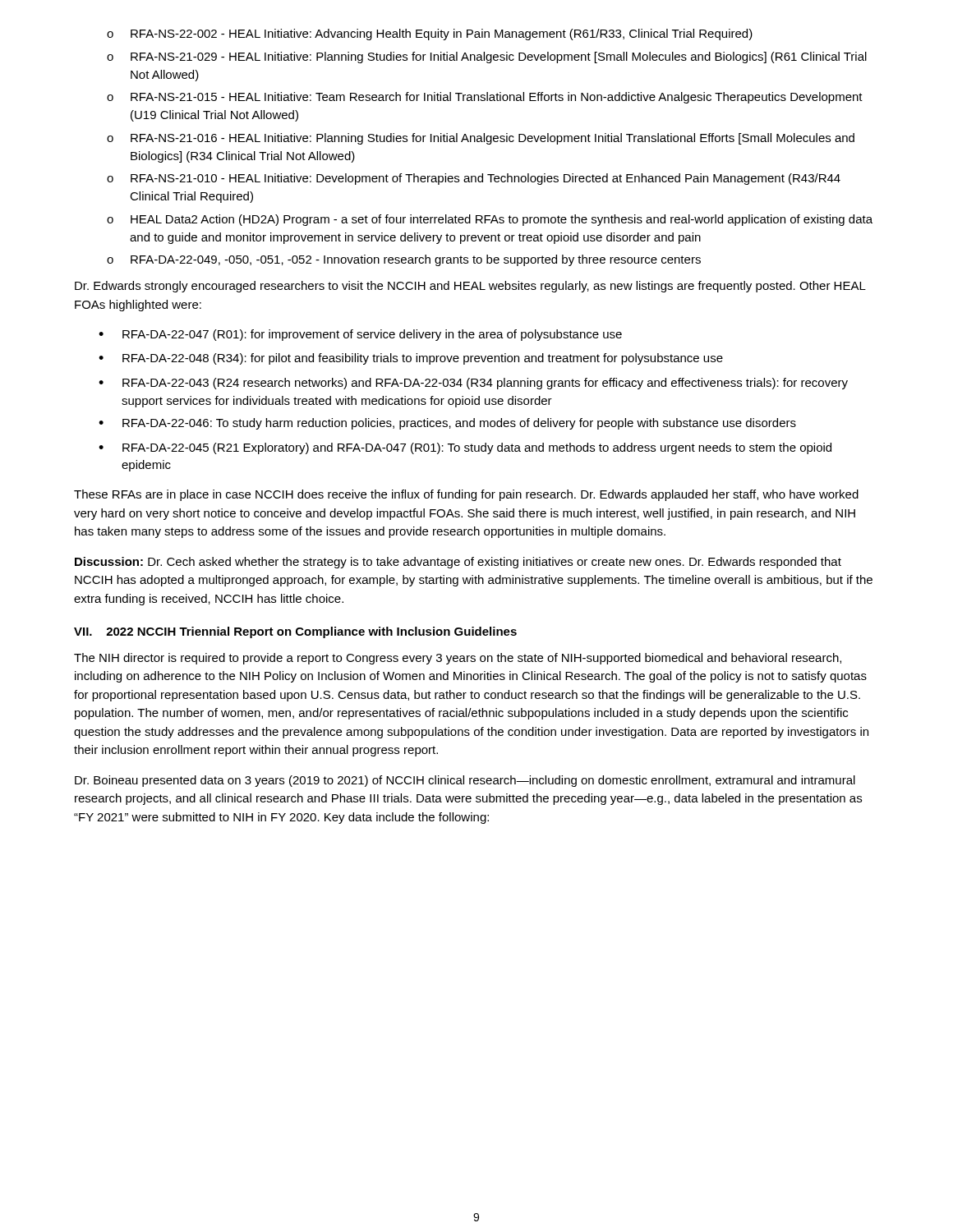
Task: Point to the passage starting "o RFA-NS-21-016 - HEAL"
Action: [493, 147]
